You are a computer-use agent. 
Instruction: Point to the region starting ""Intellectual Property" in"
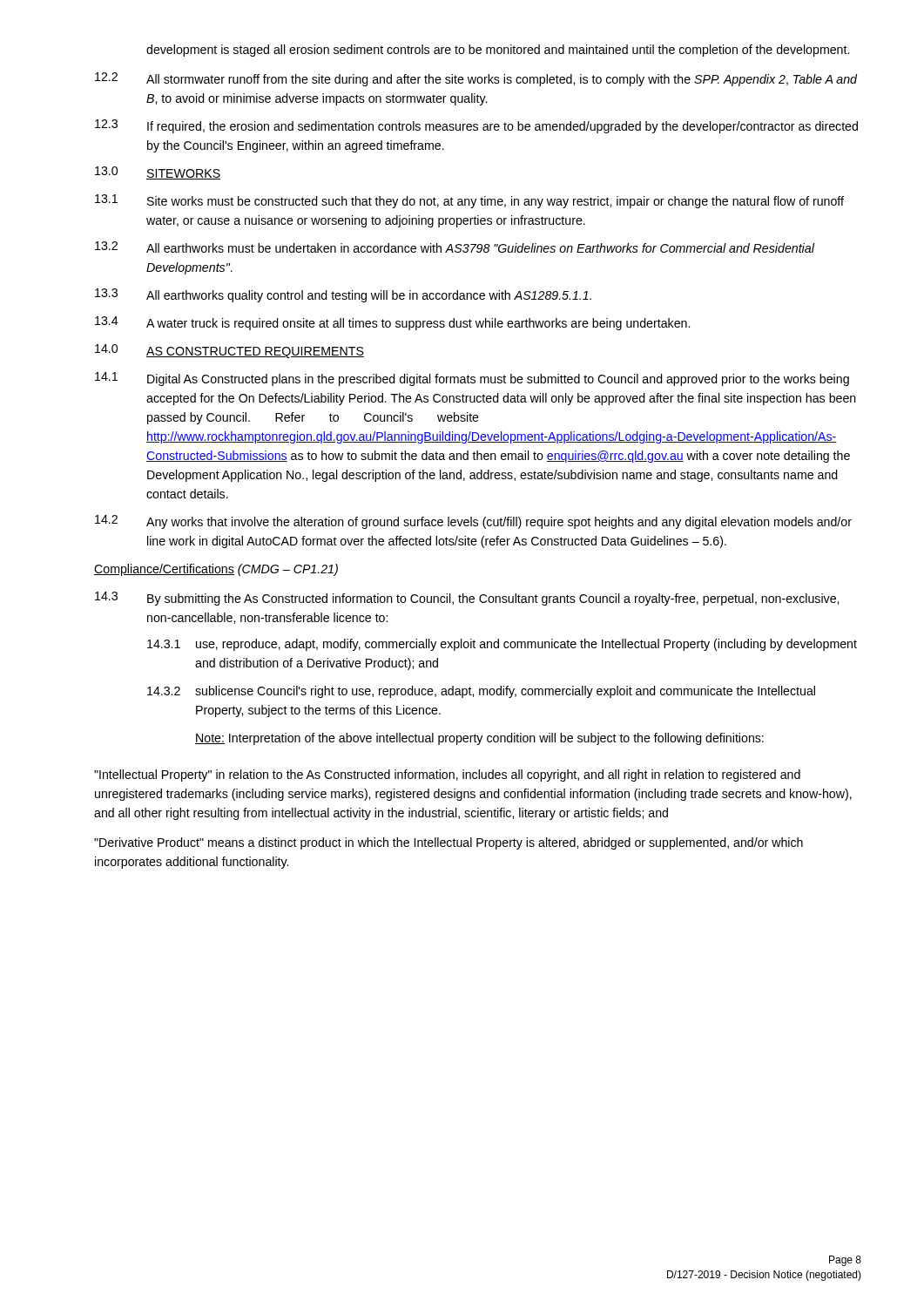tap(478, 794)
